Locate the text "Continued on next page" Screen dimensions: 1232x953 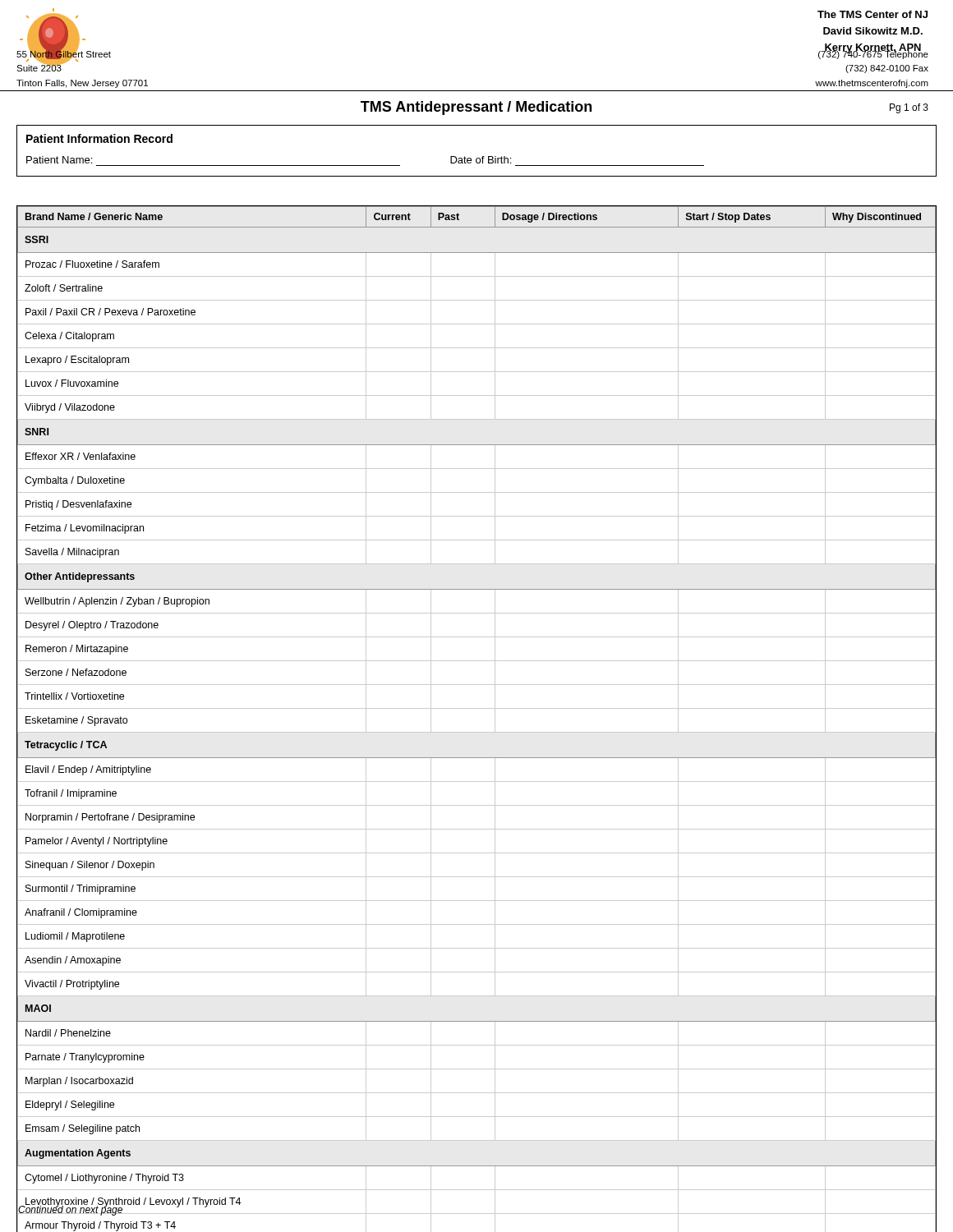tap(70, 1210)
